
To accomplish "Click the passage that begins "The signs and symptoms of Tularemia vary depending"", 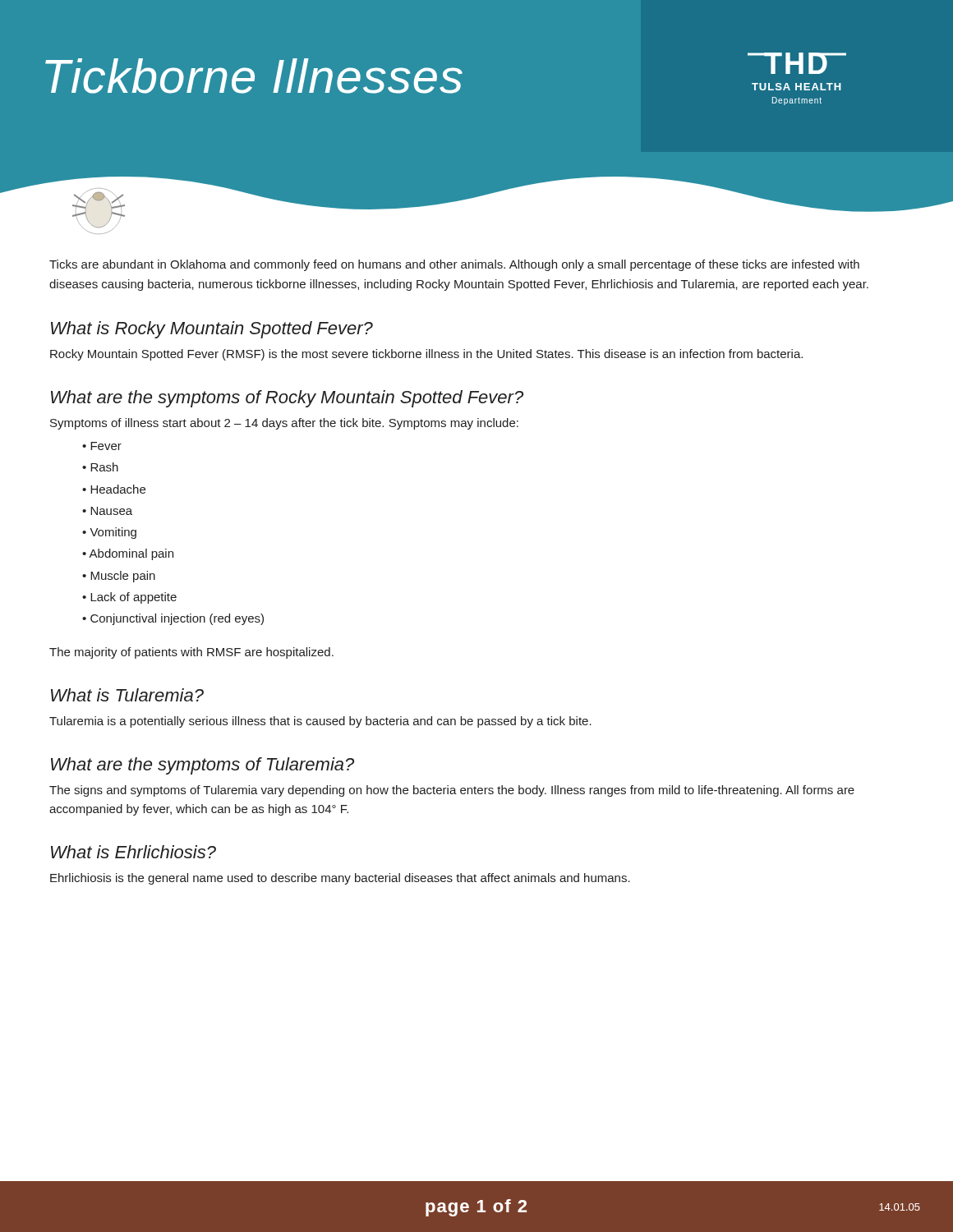I will 452,799.
